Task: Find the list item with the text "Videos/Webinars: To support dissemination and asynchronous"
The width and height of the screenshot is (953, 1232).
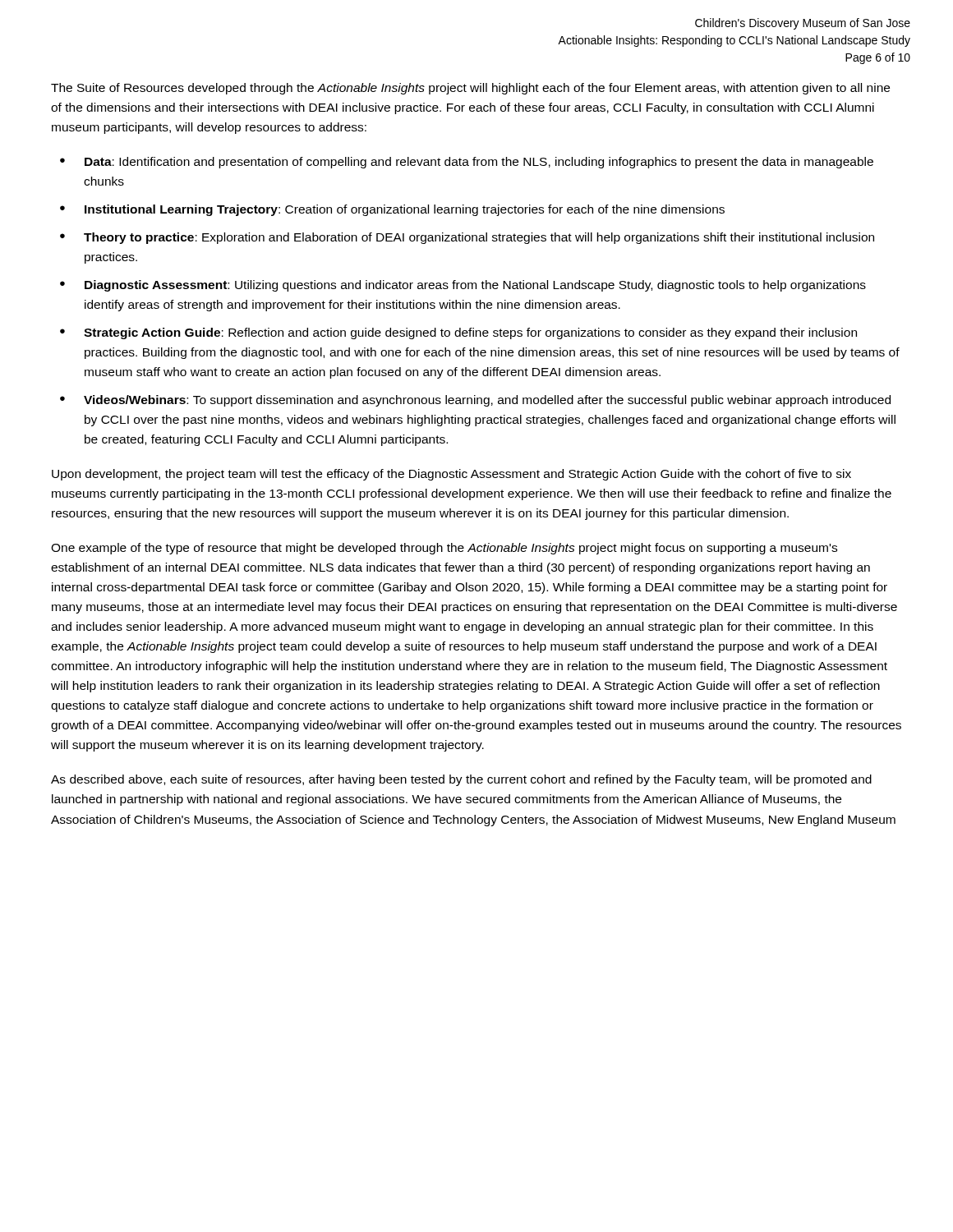Action: (490, 419)
